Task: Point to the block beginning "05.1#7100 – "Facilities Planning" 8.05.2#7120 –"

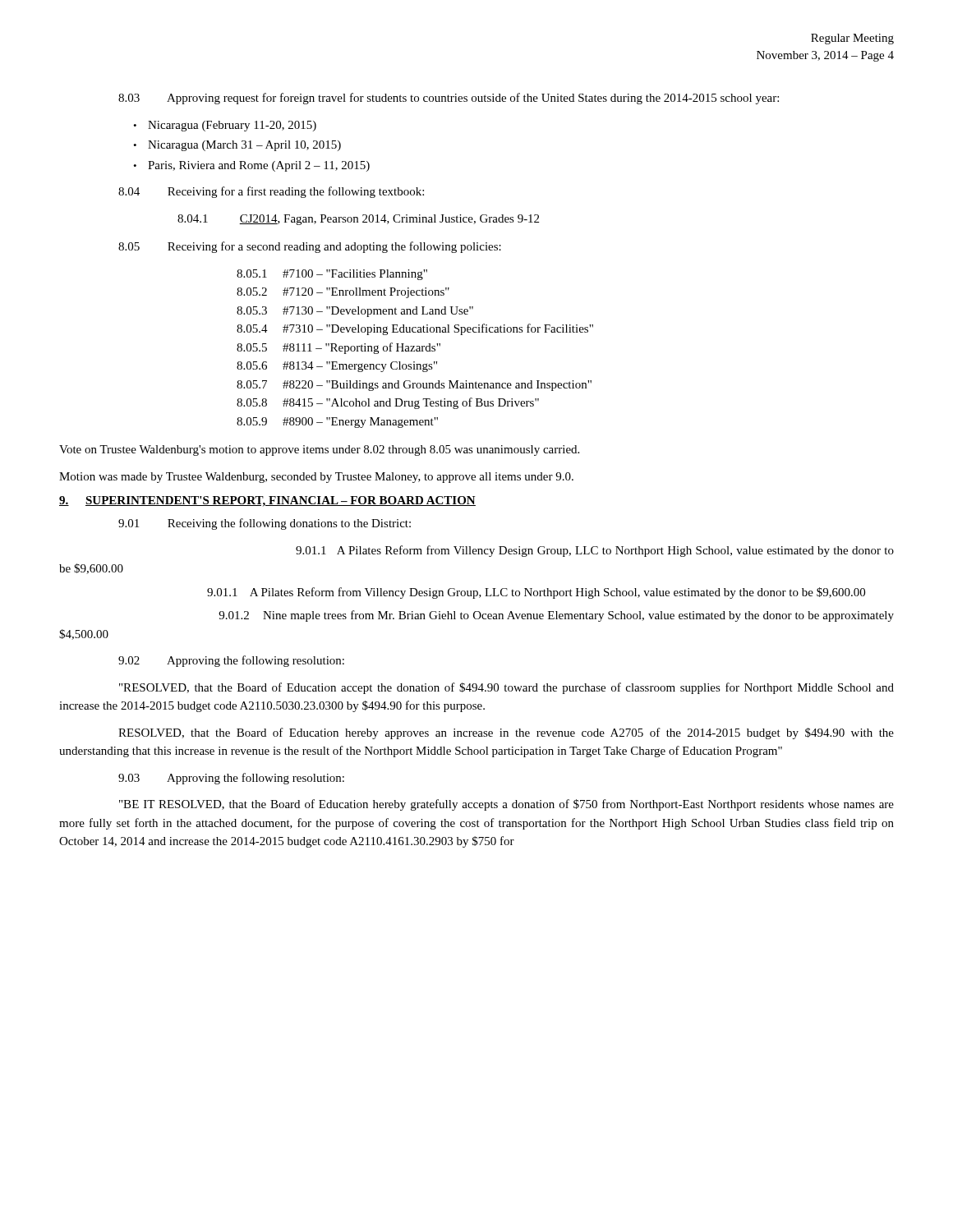Action: (332, 275)
